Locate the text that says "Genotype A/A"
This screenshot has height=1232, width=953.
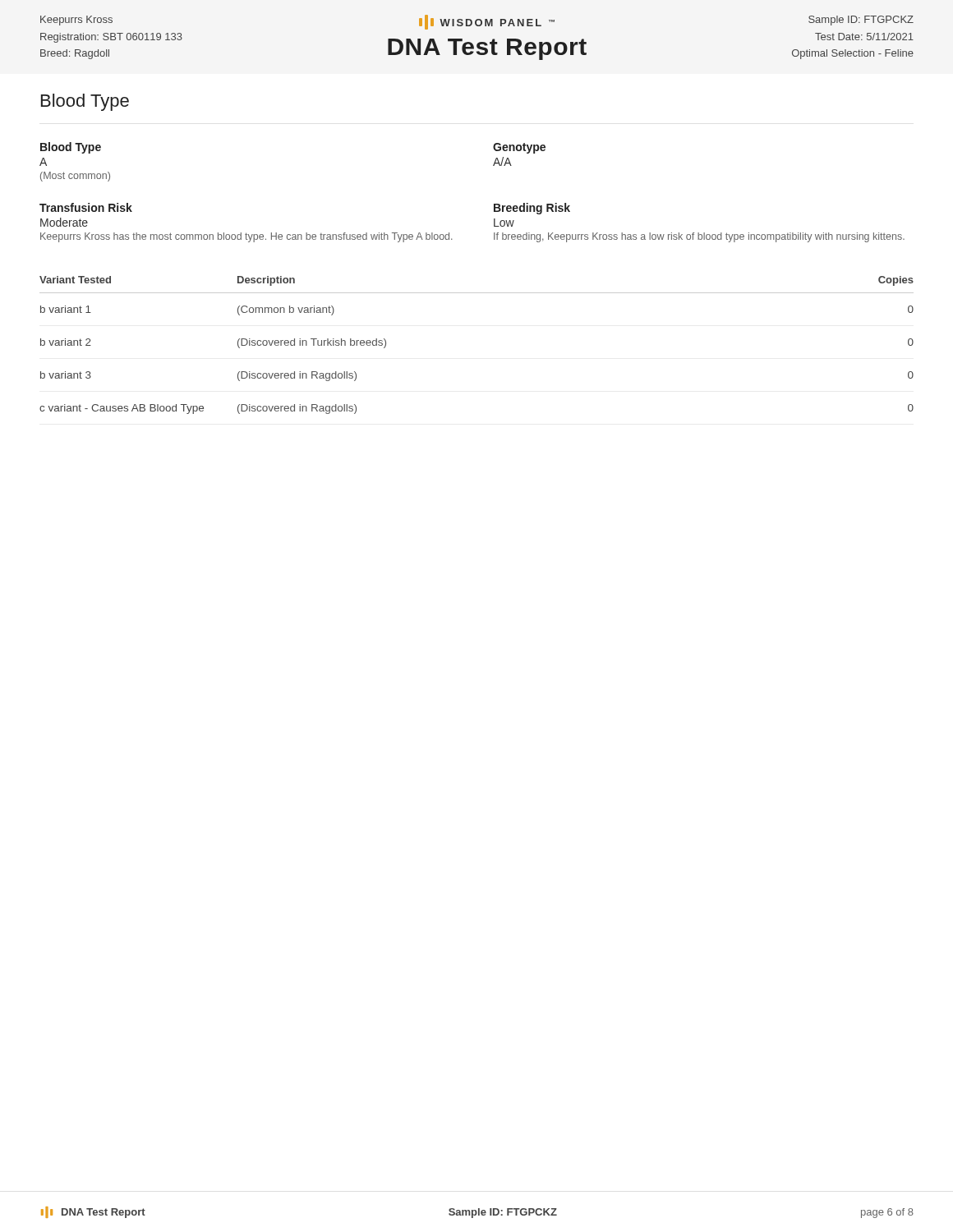(519, 148)
